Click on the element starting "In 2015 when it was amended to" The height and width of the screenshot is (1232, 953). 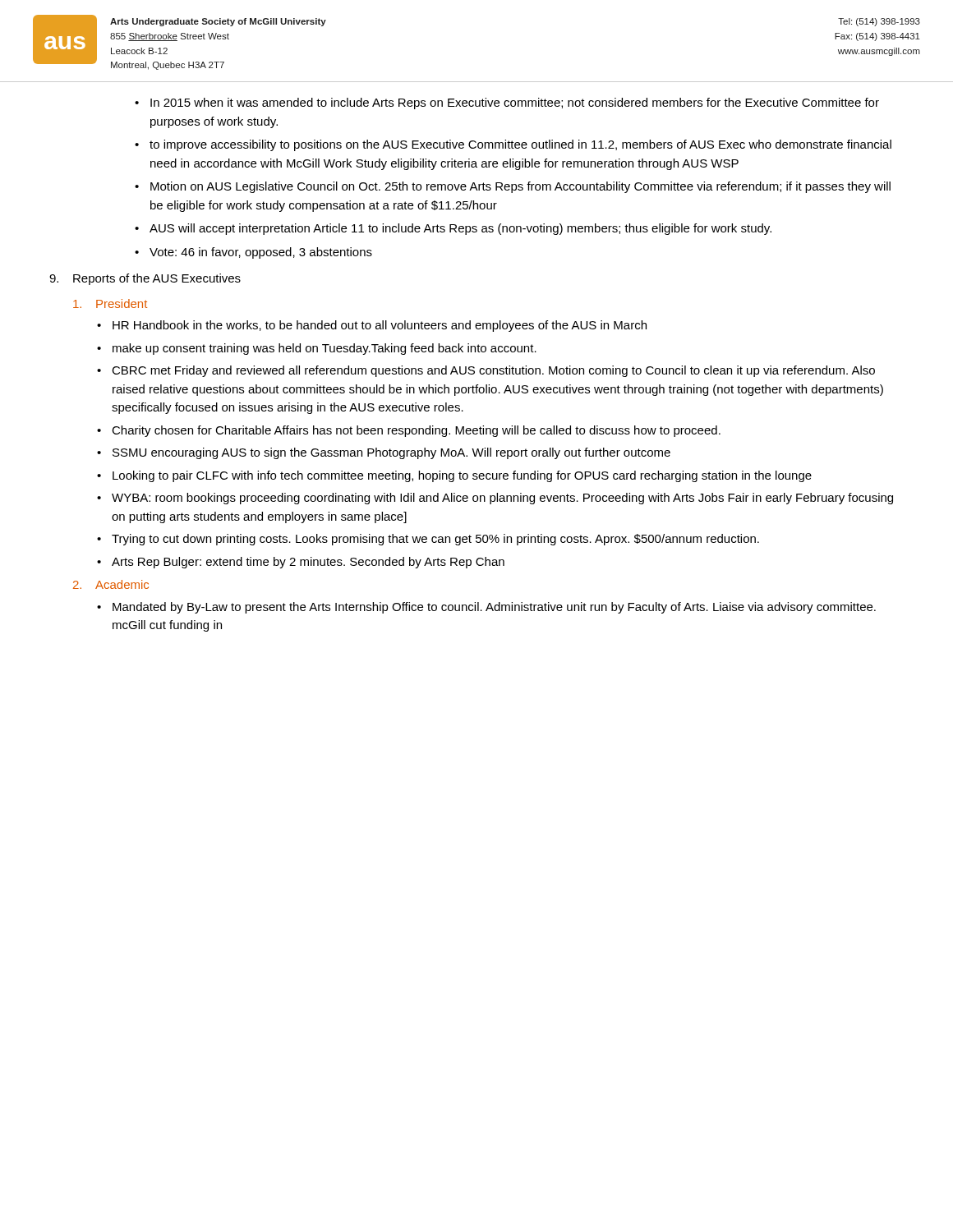click(x=518, y=178)
